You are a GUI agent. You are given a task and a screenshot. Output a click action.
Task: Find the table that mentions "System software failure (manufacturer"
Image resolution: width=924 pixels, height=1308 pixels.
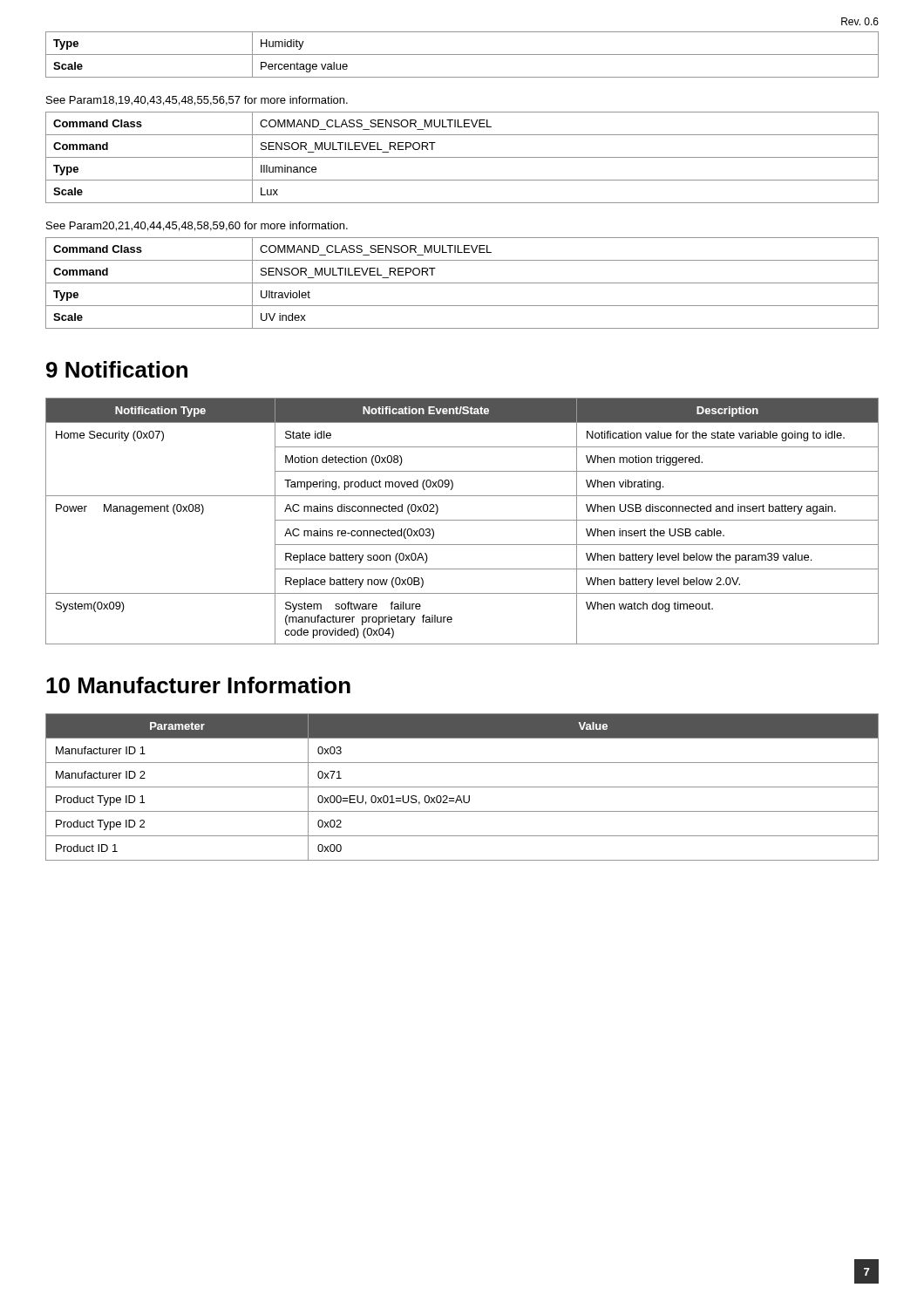(x=462, y=521)
